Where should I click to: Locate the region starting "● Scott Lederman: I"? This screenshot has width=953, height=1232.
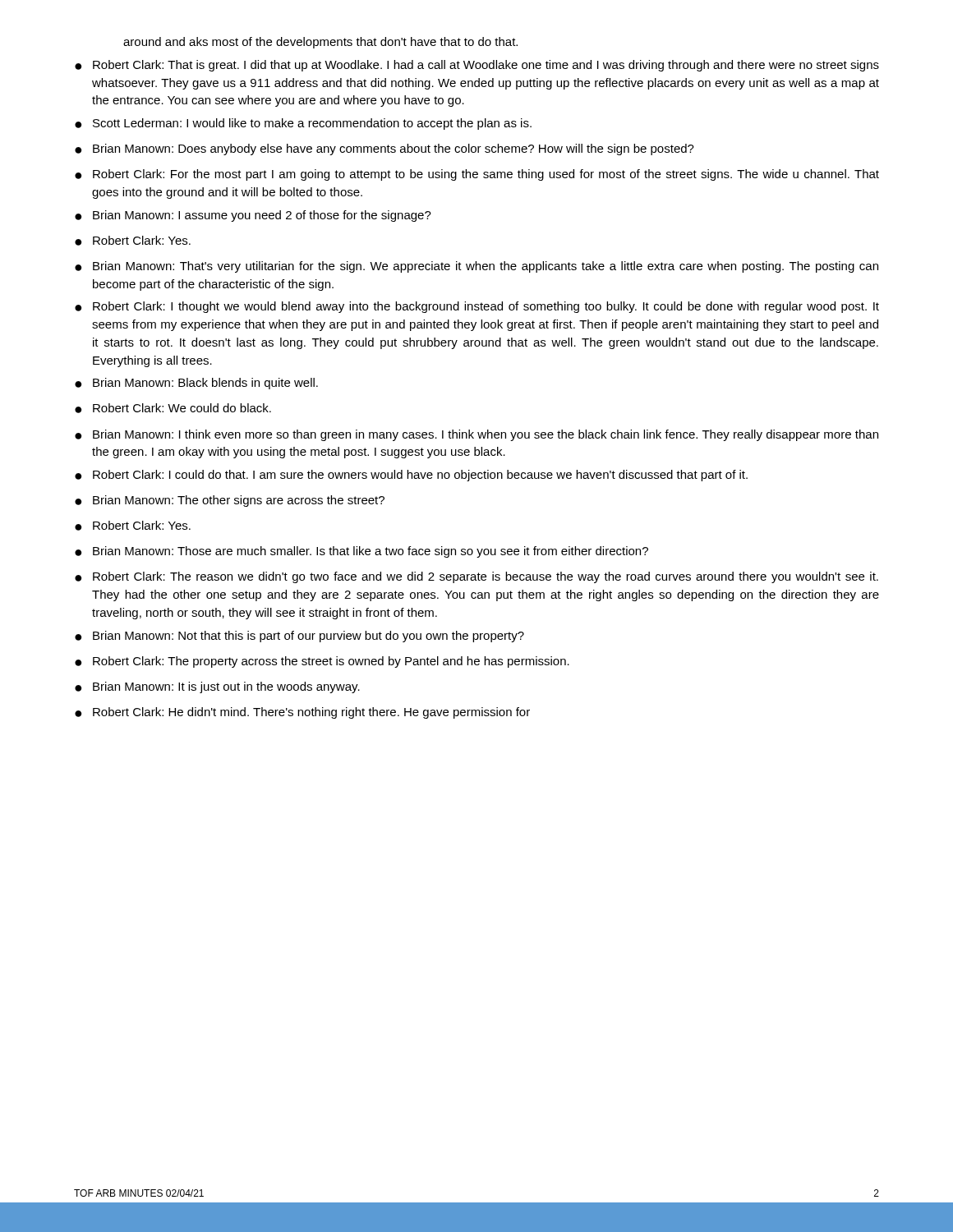tap(476, 124)
